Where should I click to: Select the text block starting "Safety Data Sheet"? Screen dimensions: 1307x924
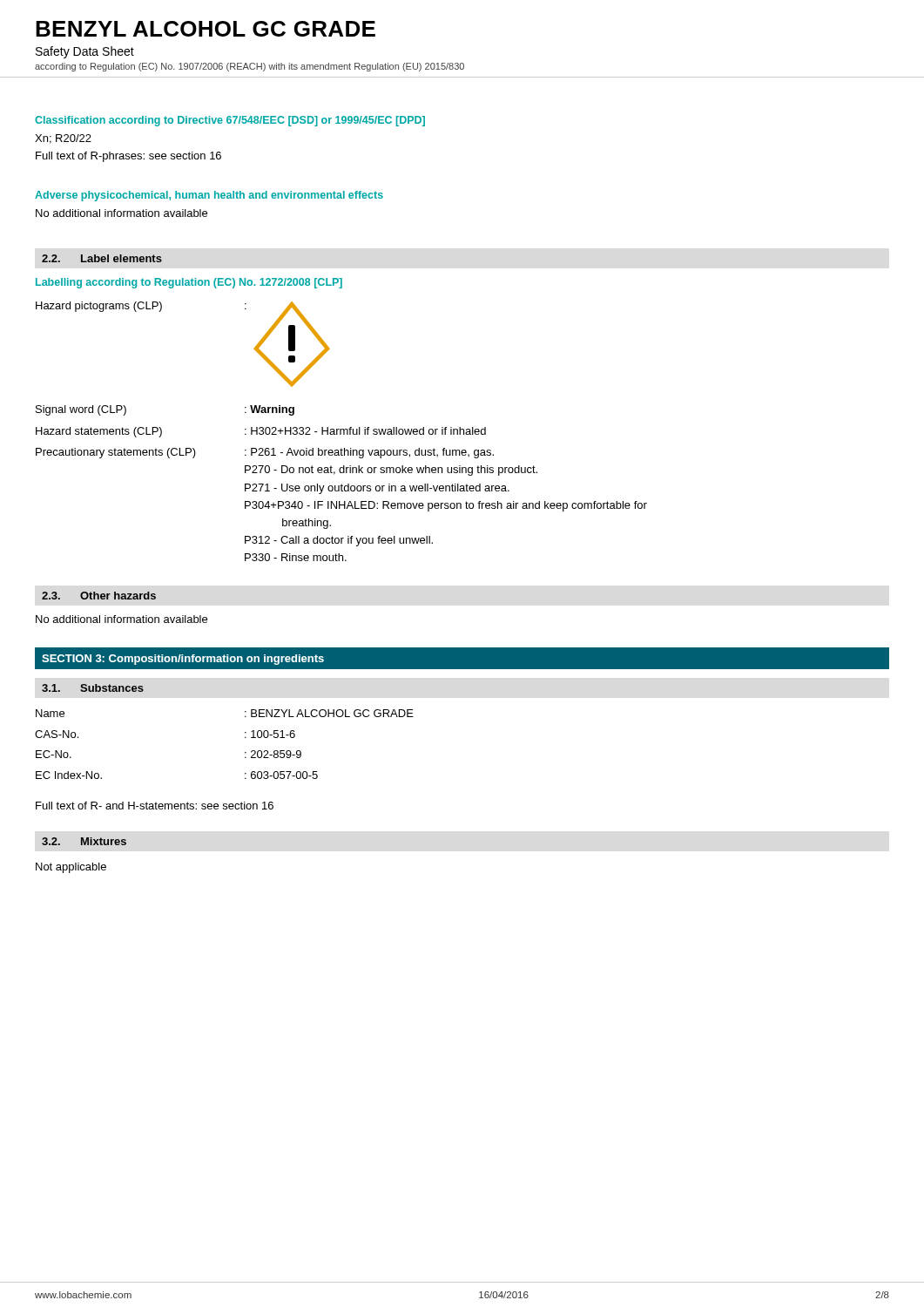coord(84,52)
